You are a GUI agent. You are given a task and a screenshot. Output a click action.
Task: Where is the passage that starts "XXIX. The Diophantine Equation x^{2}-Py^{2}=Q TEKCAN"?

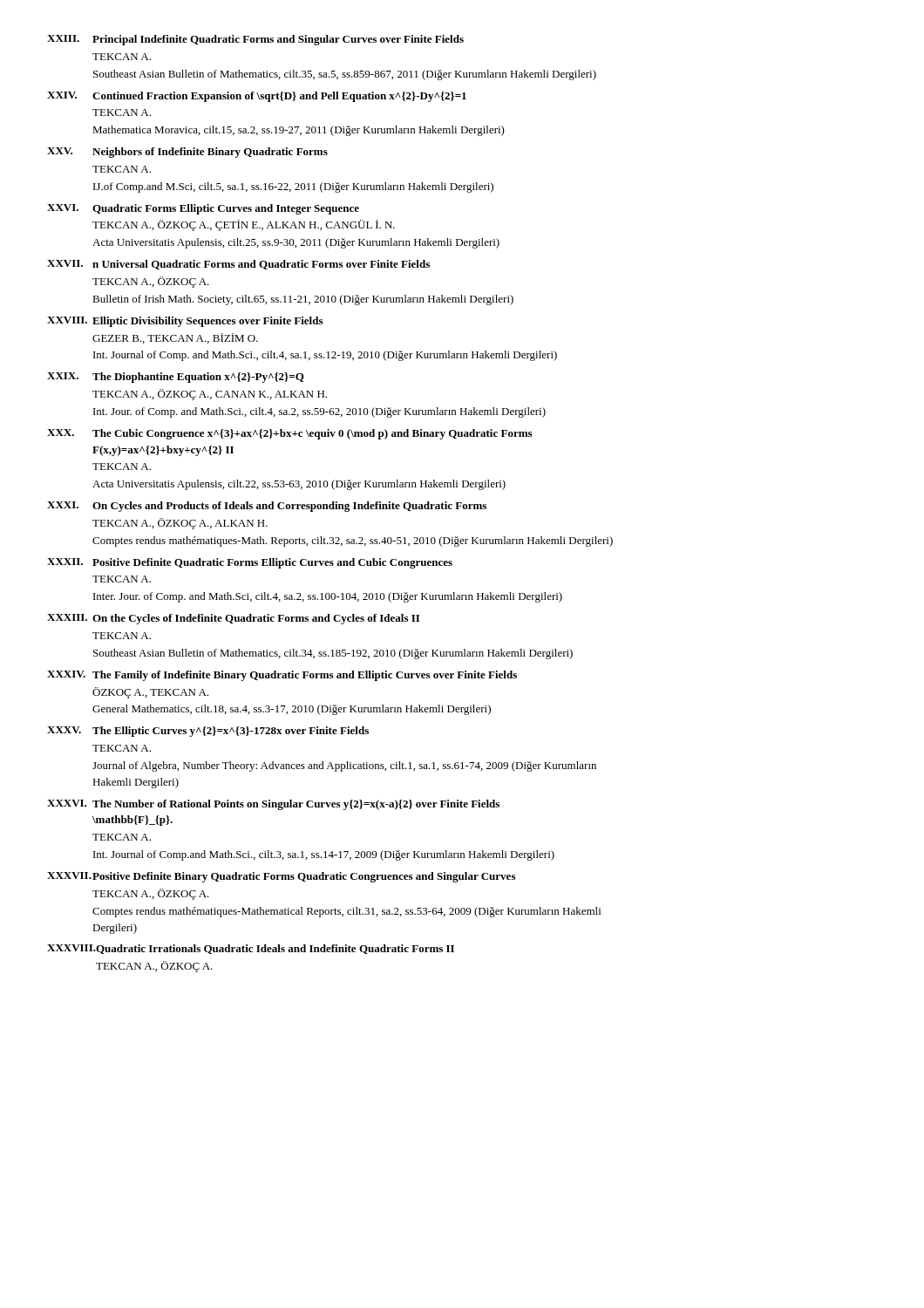tap(176, 378)
